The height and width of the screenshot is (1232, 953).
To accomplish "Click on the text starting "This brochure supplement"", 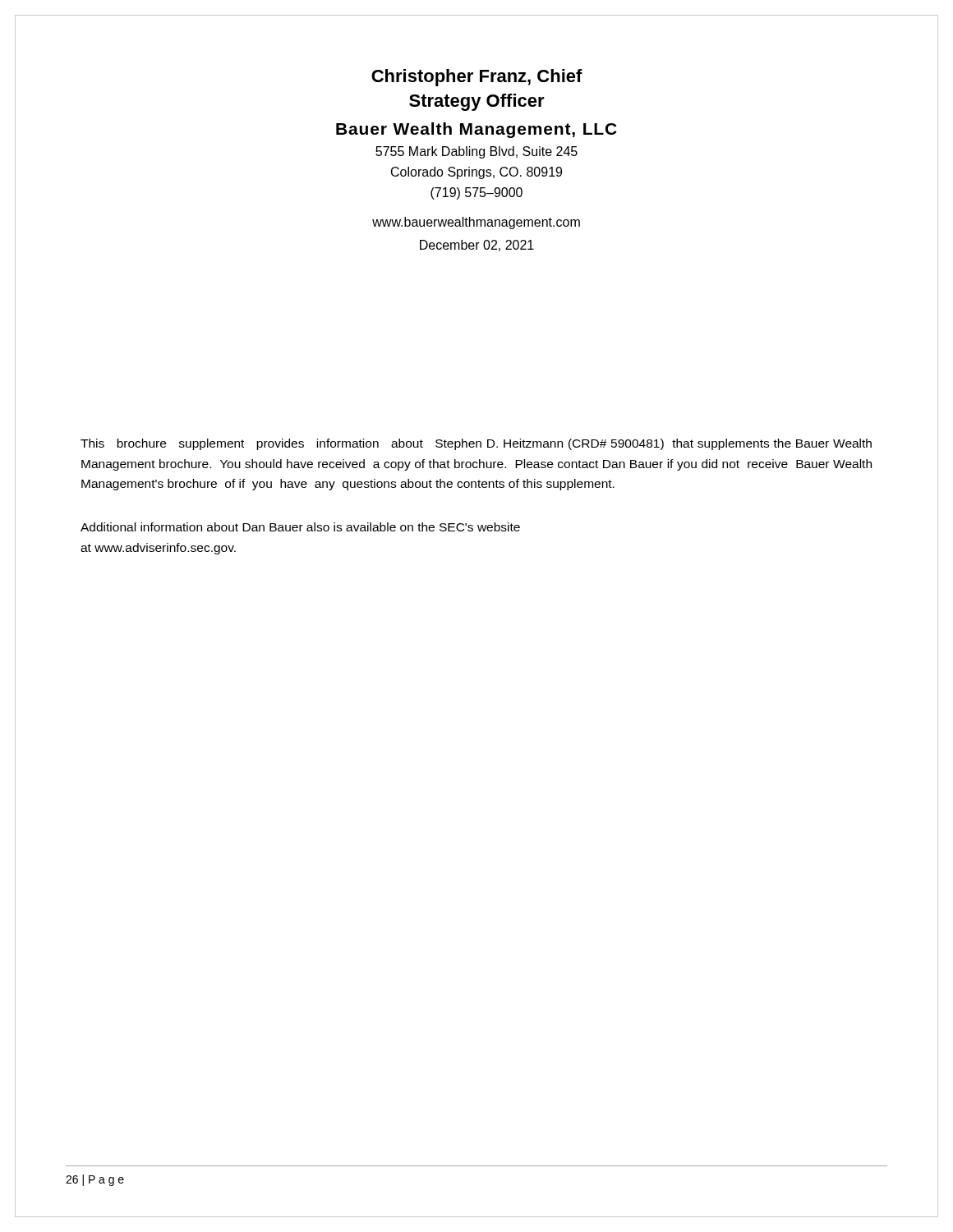I will click(476, 463).
